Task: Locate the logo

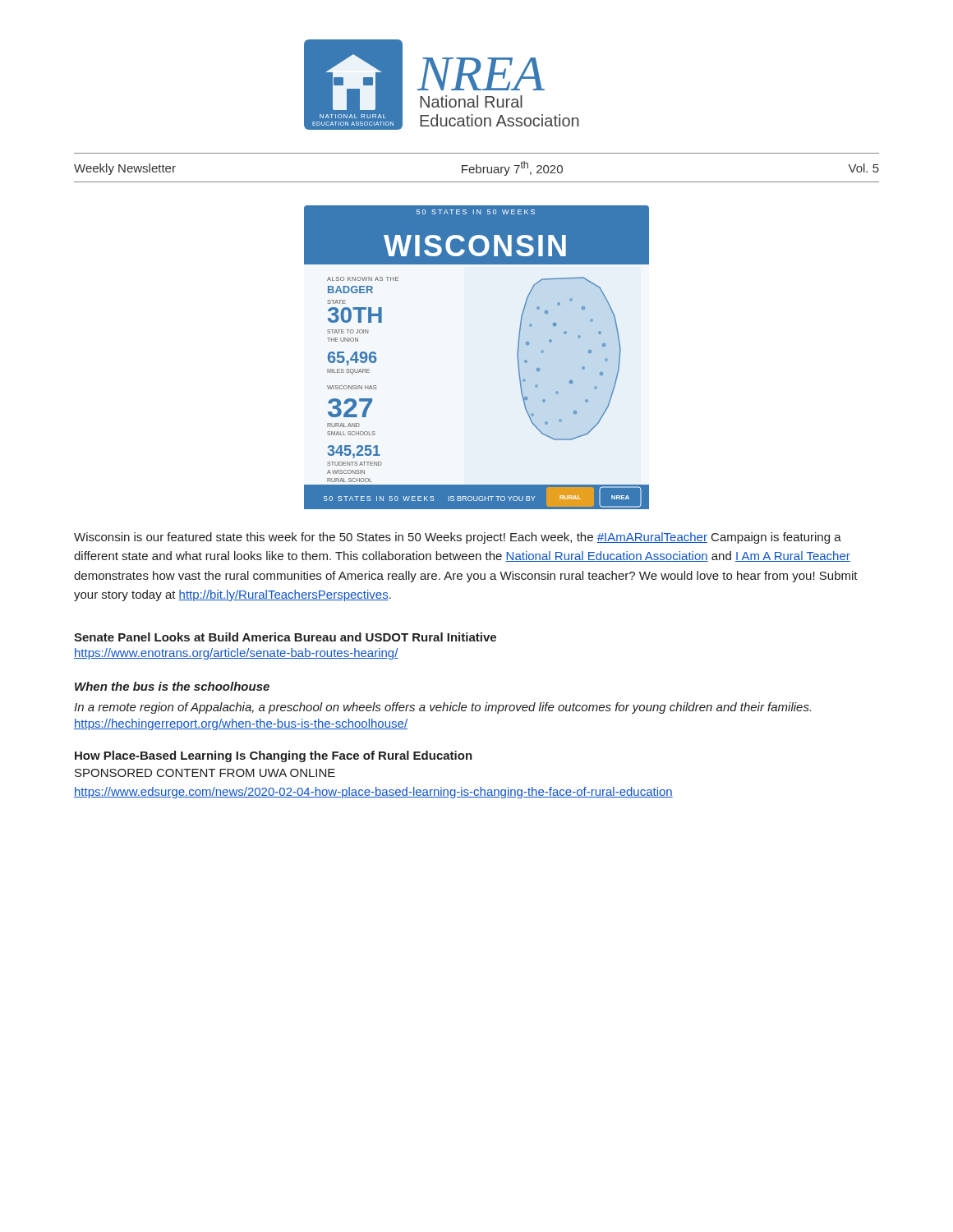Action: click(x=476, y=76)
